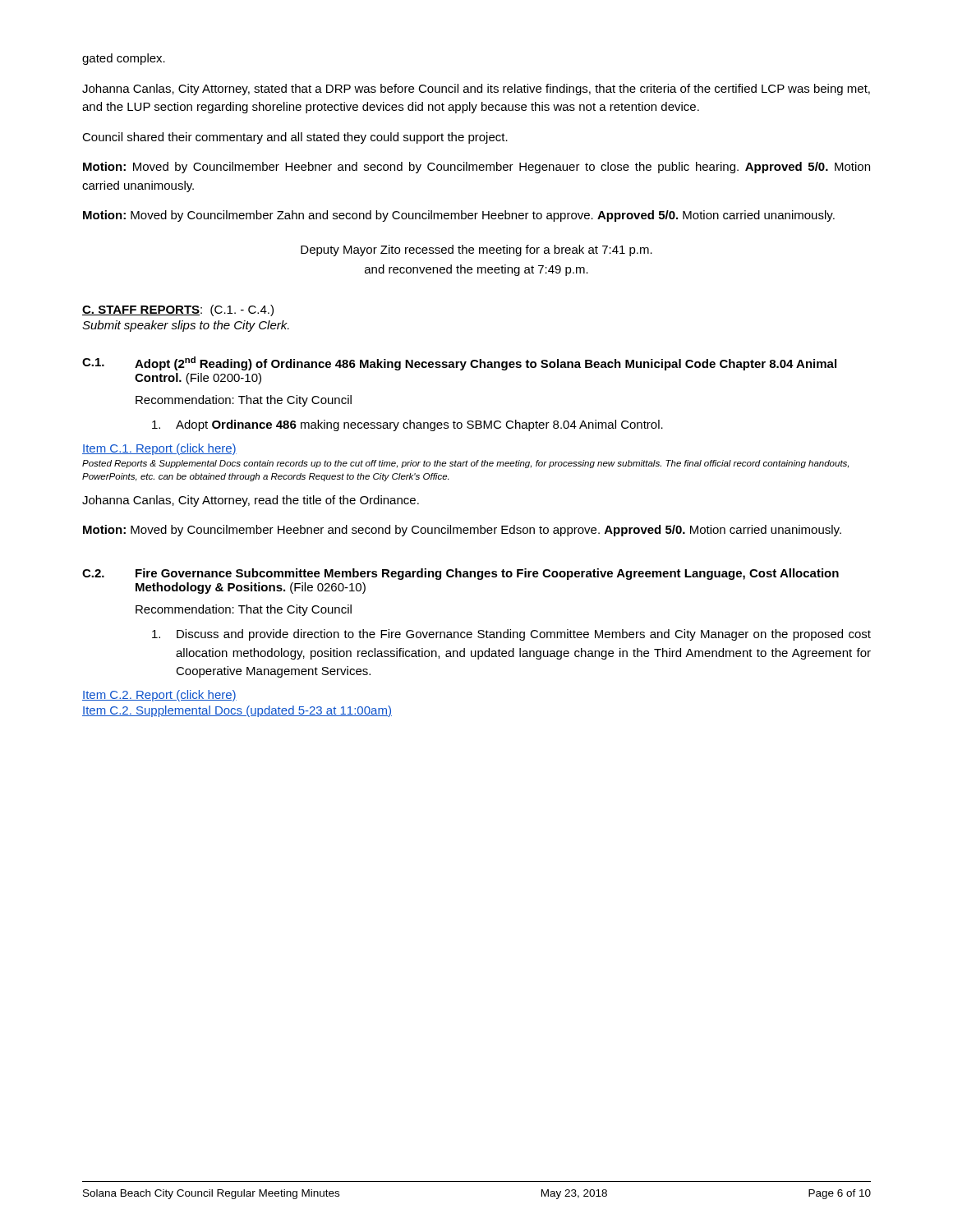The width and height of the screenshot is (953, 1232).
Task: Find the block on this page that starts "Discuss and provide direction to"
Action: 511,653
